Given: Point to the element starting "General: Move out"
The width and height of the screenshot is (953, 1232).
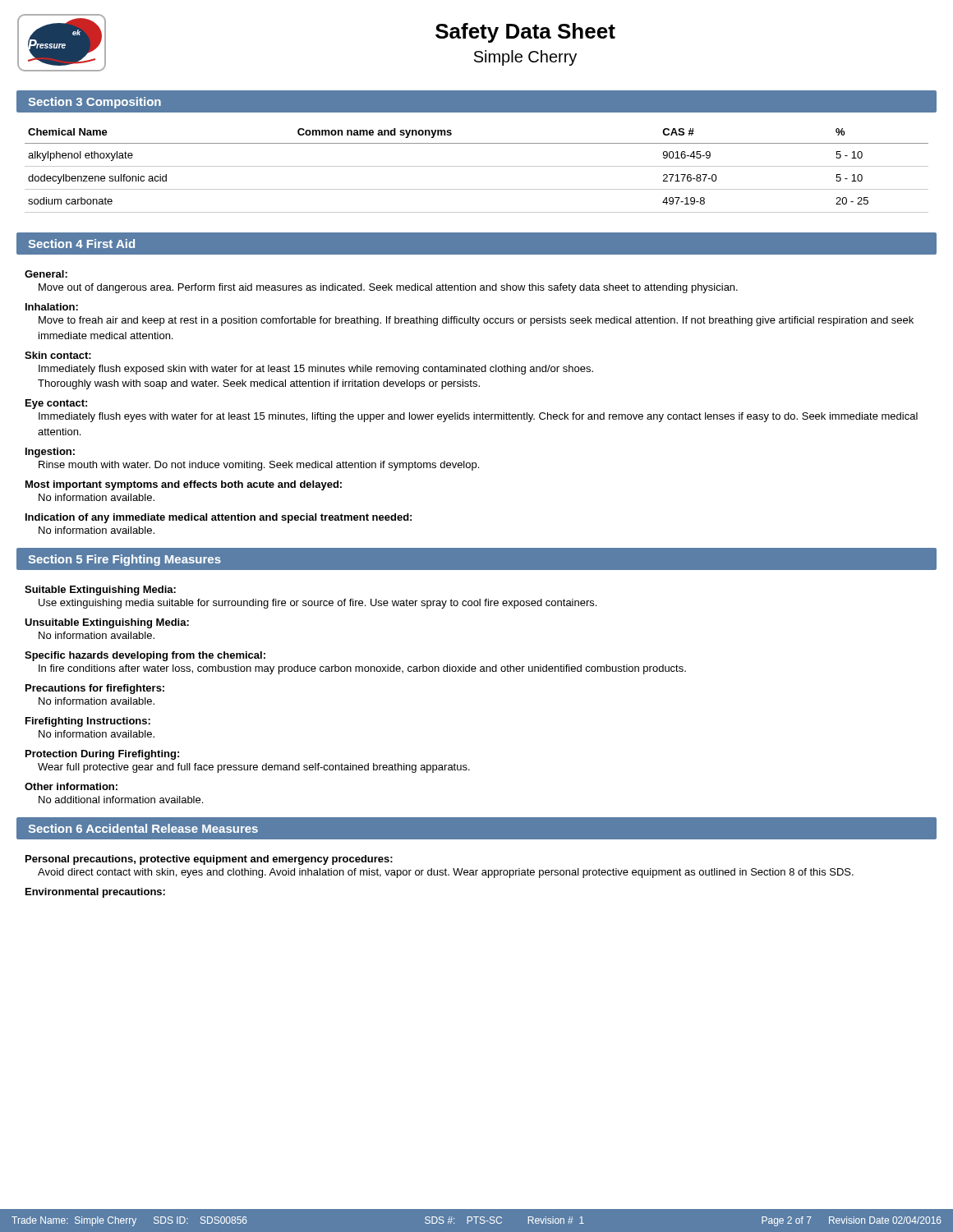Looking at the screenshot, I should [476, 282].
